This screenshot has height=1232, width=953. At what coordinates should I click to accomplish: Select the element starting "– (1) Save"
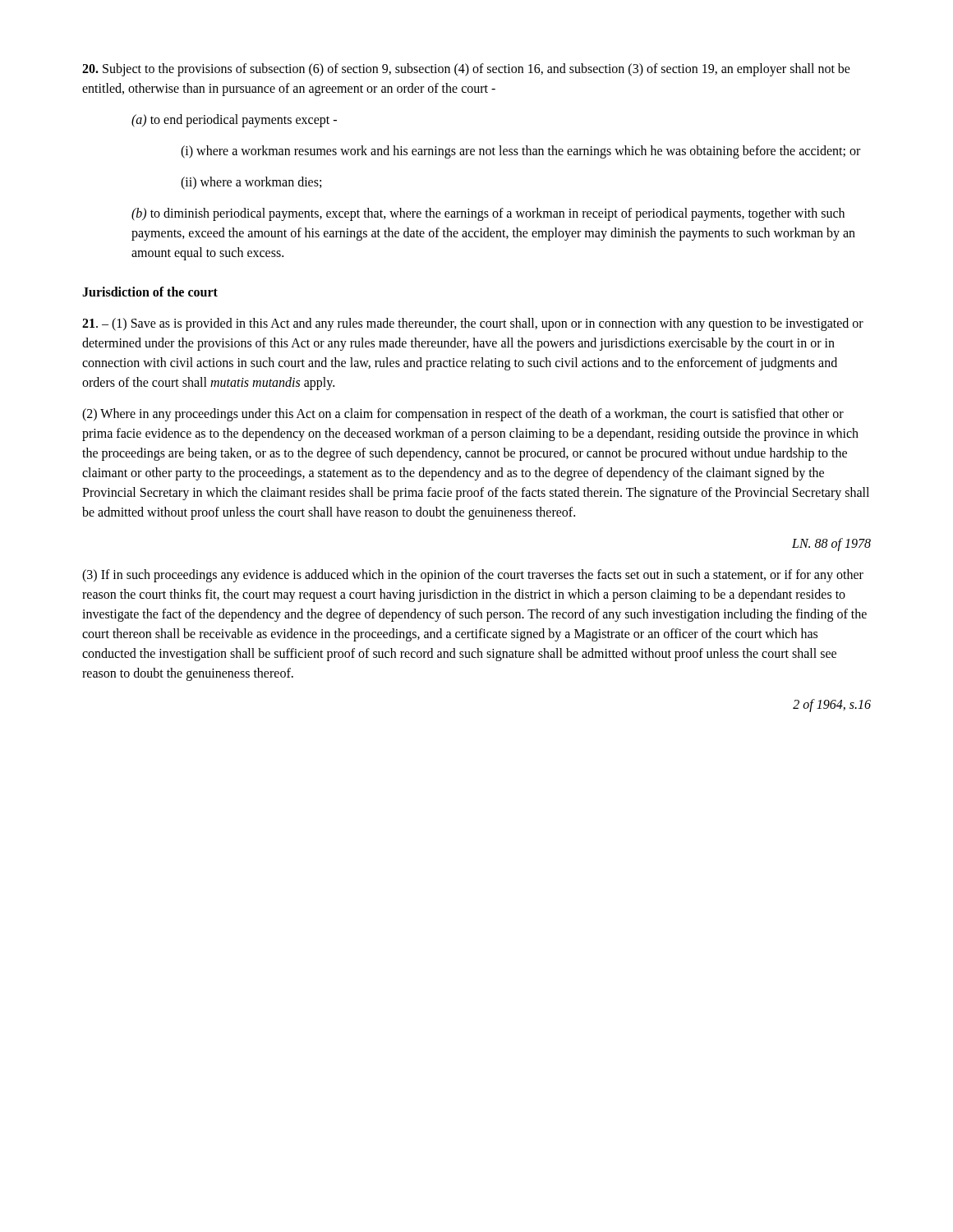tap(473, 353)
